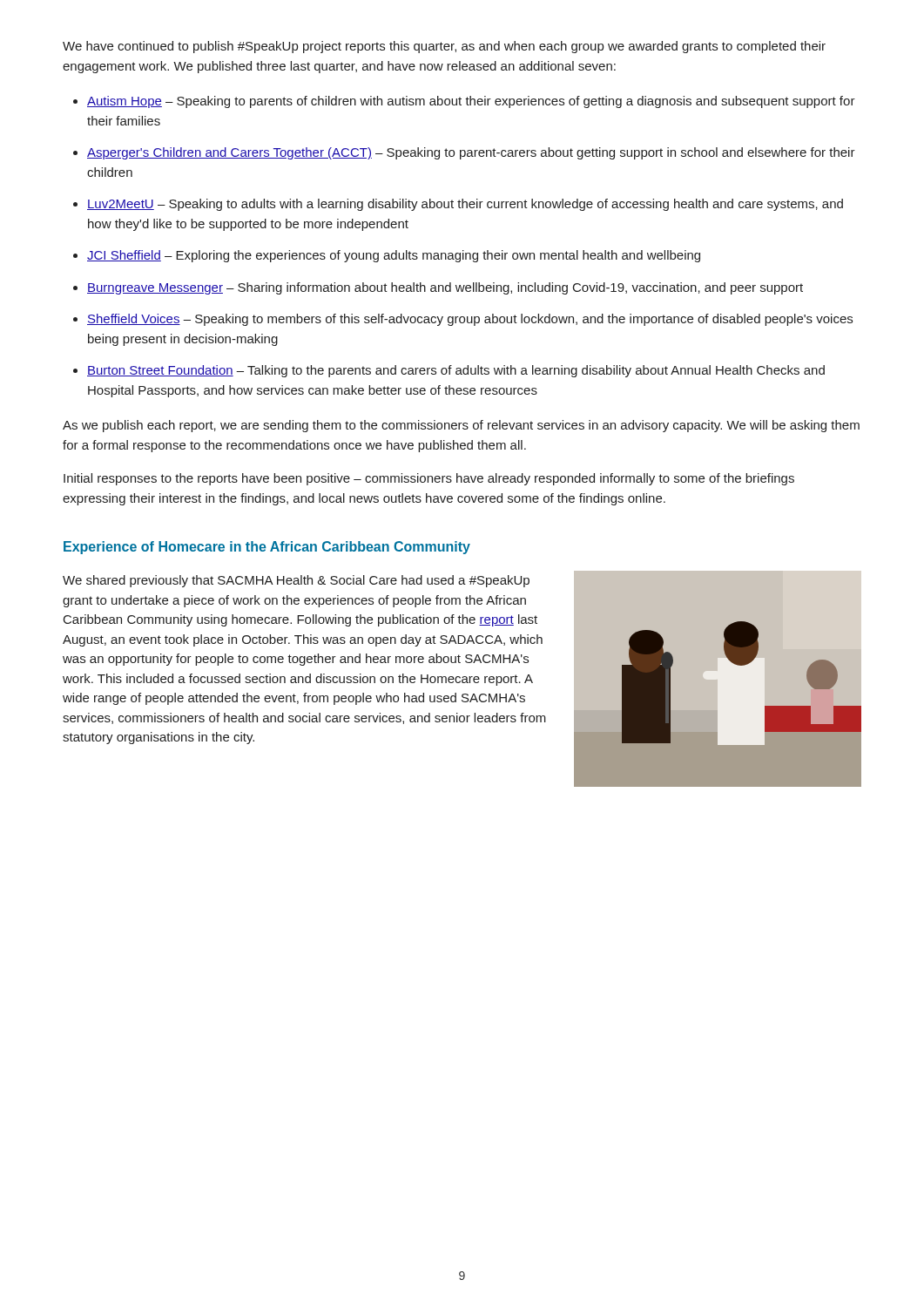The image size is (924, 1307).
Task: Locate the text block containing "We shared previously that SACMHA Health"
Action: [305, 658]
